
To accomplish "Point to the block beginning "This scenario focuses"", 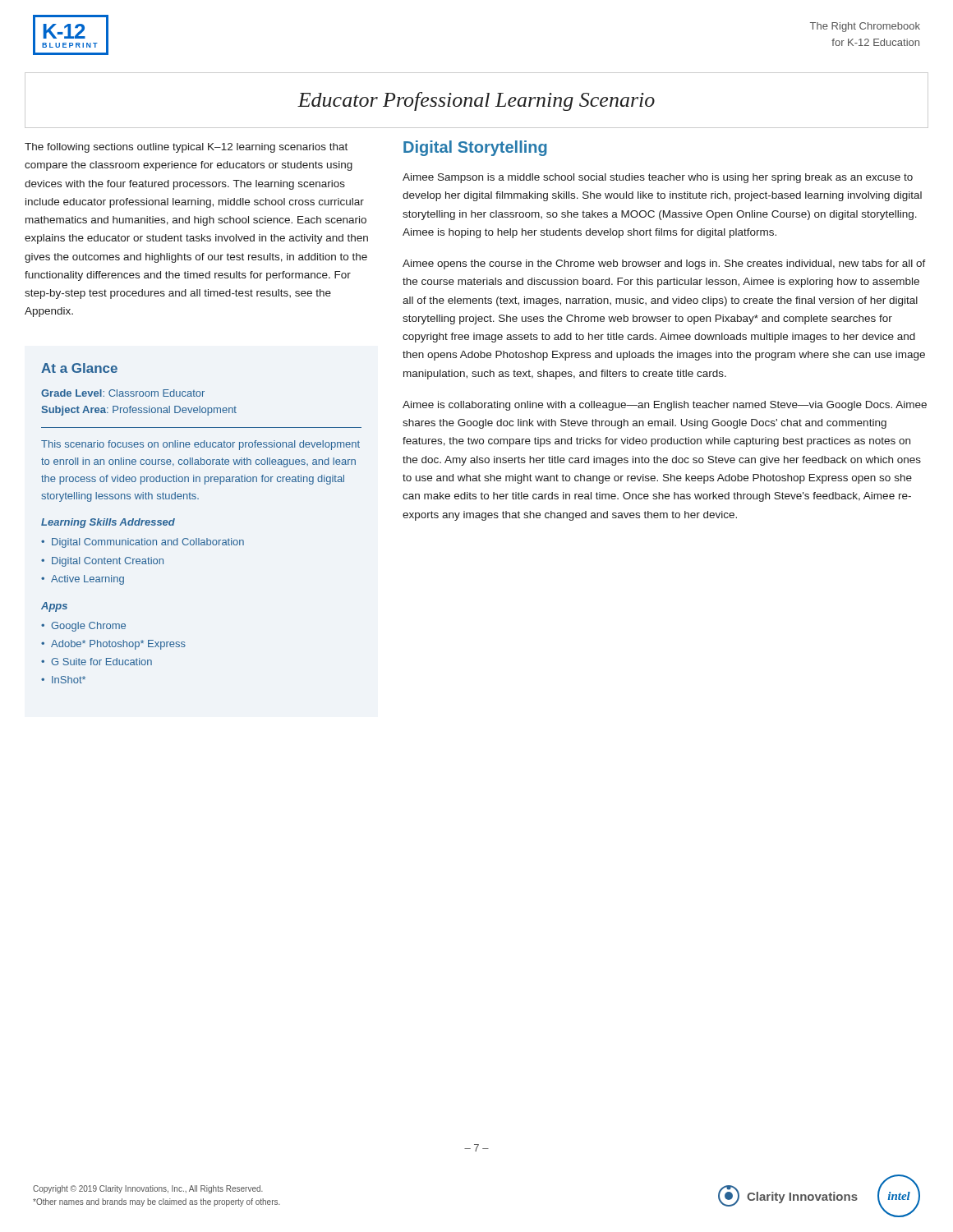I will click(201, 470).
